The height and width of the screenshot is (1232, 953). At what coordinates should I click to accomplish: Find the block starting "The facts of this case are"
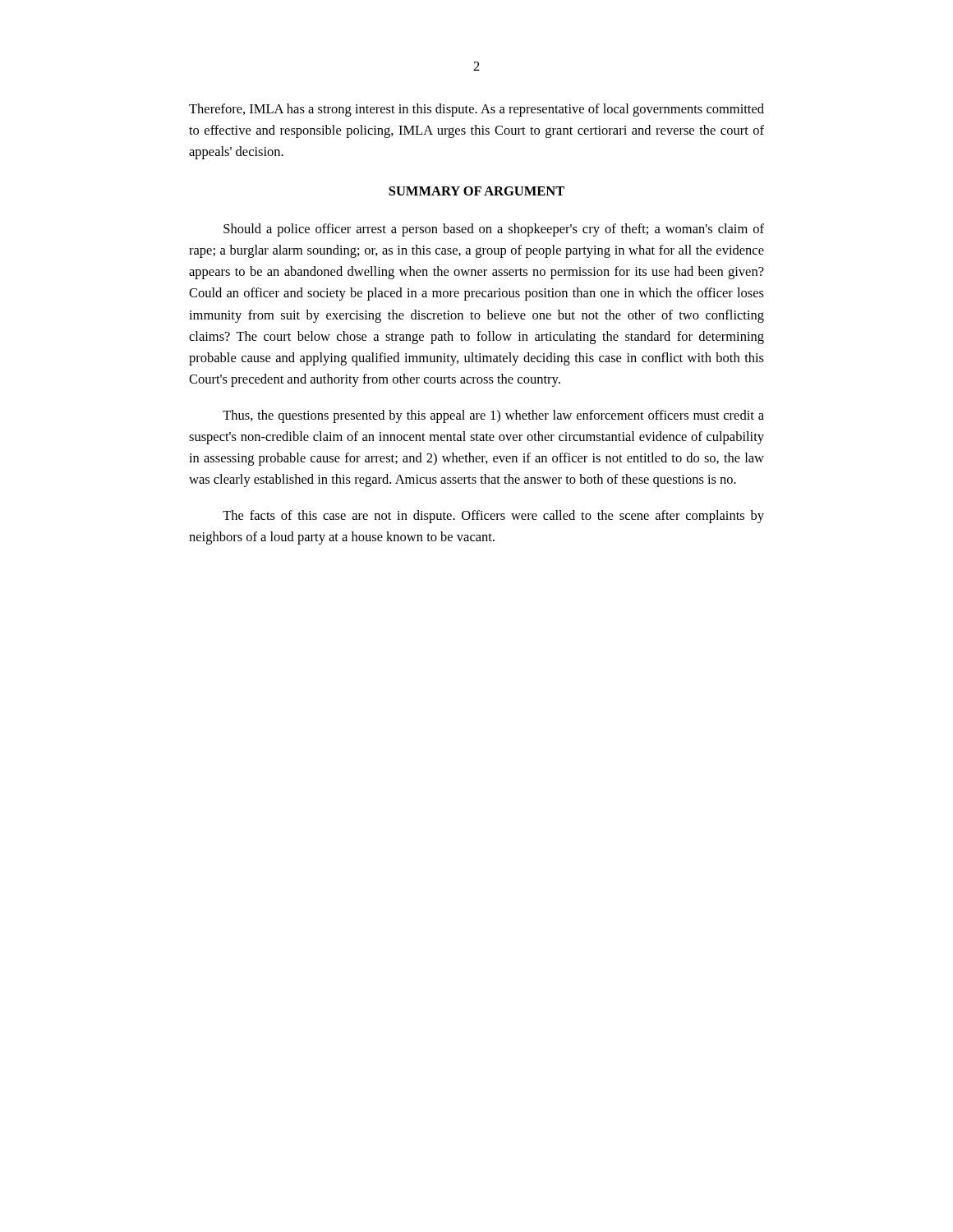point(476,526)
